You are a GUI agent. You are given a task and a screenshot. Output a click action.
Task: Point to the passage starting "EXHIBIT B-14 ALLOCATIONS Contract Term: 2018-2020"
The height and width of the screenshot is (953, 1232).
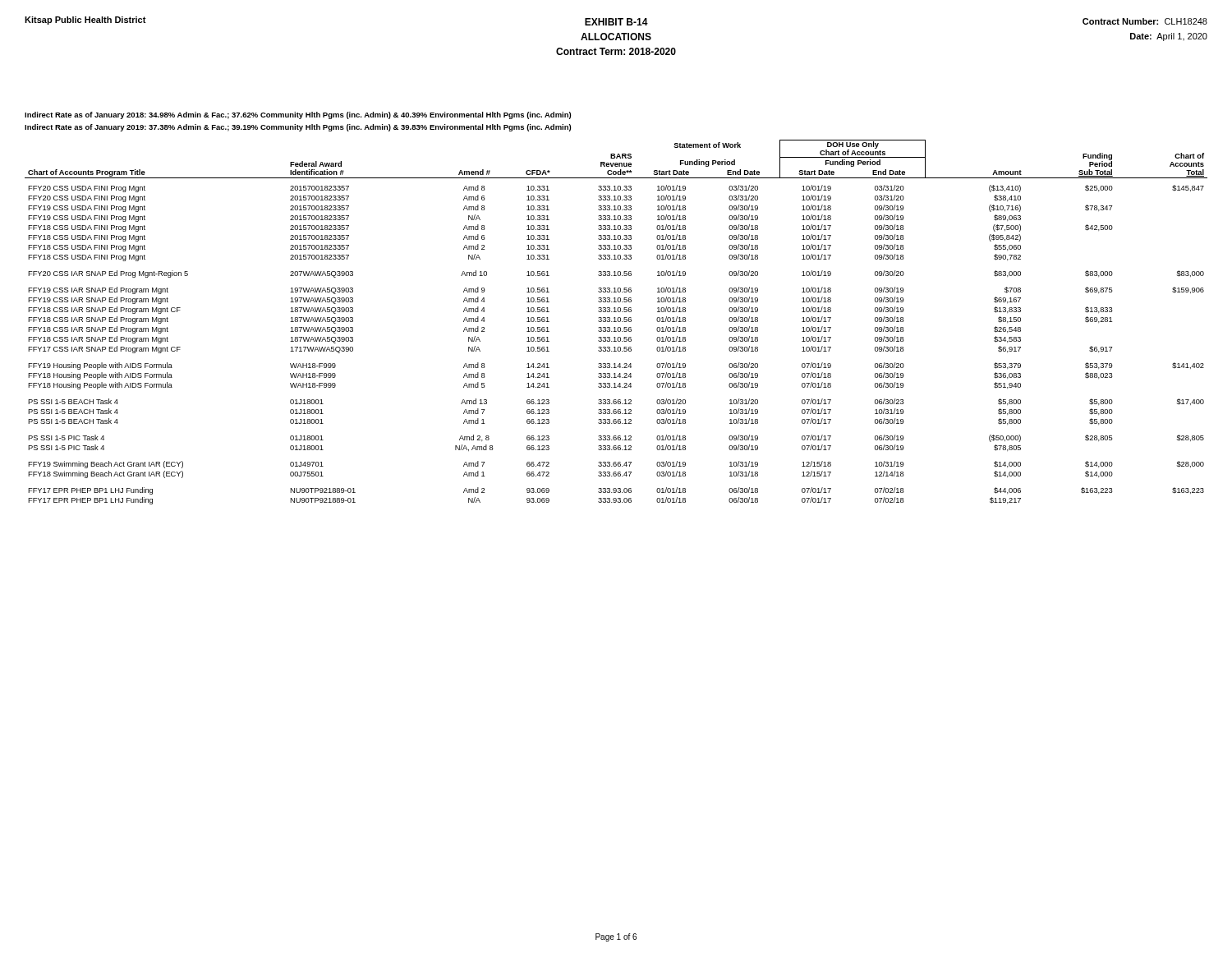pos(616,37)
